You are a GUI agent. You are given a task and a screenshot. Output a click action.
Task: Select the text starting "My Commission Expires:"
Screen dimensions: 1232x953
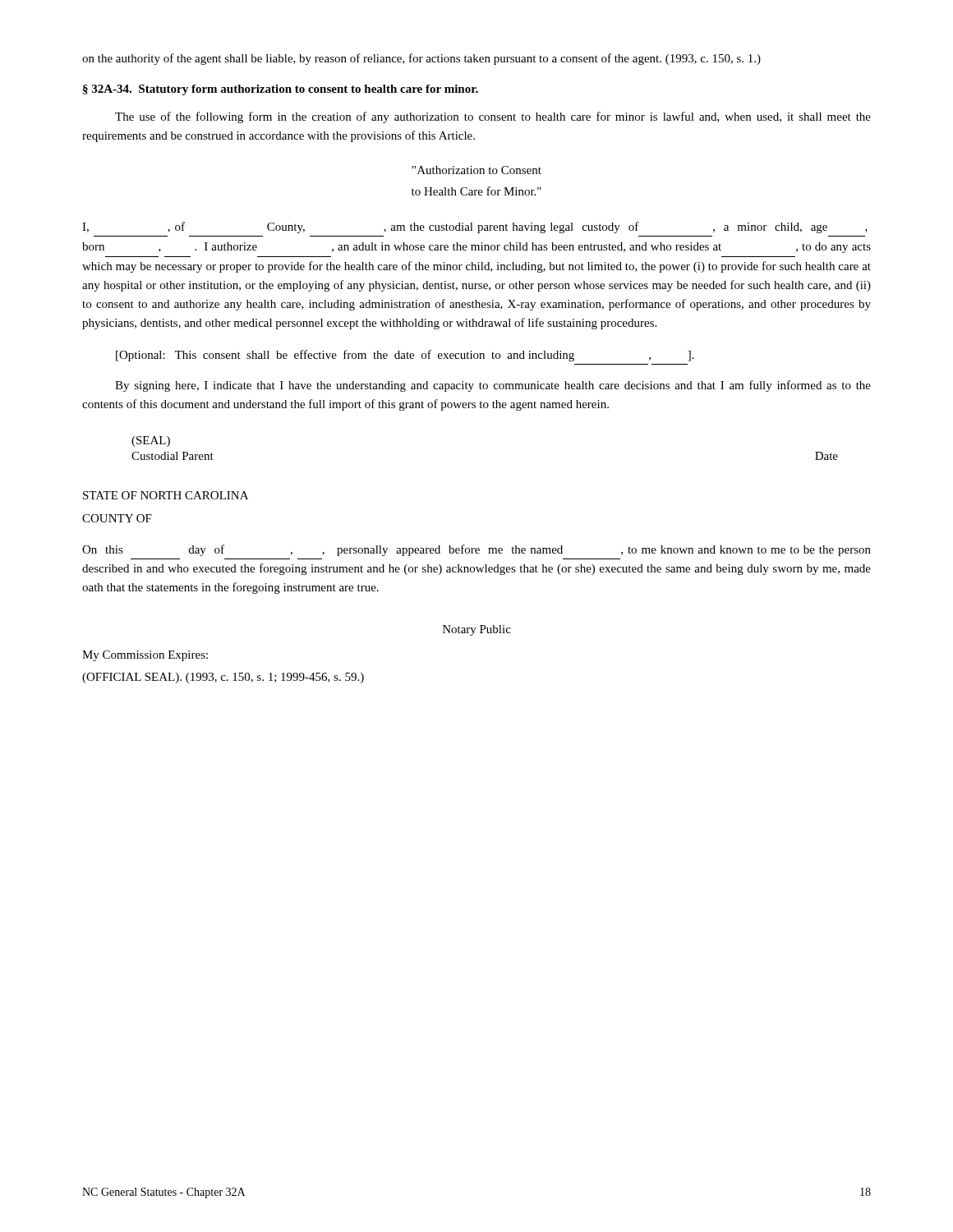coord(145,654)
